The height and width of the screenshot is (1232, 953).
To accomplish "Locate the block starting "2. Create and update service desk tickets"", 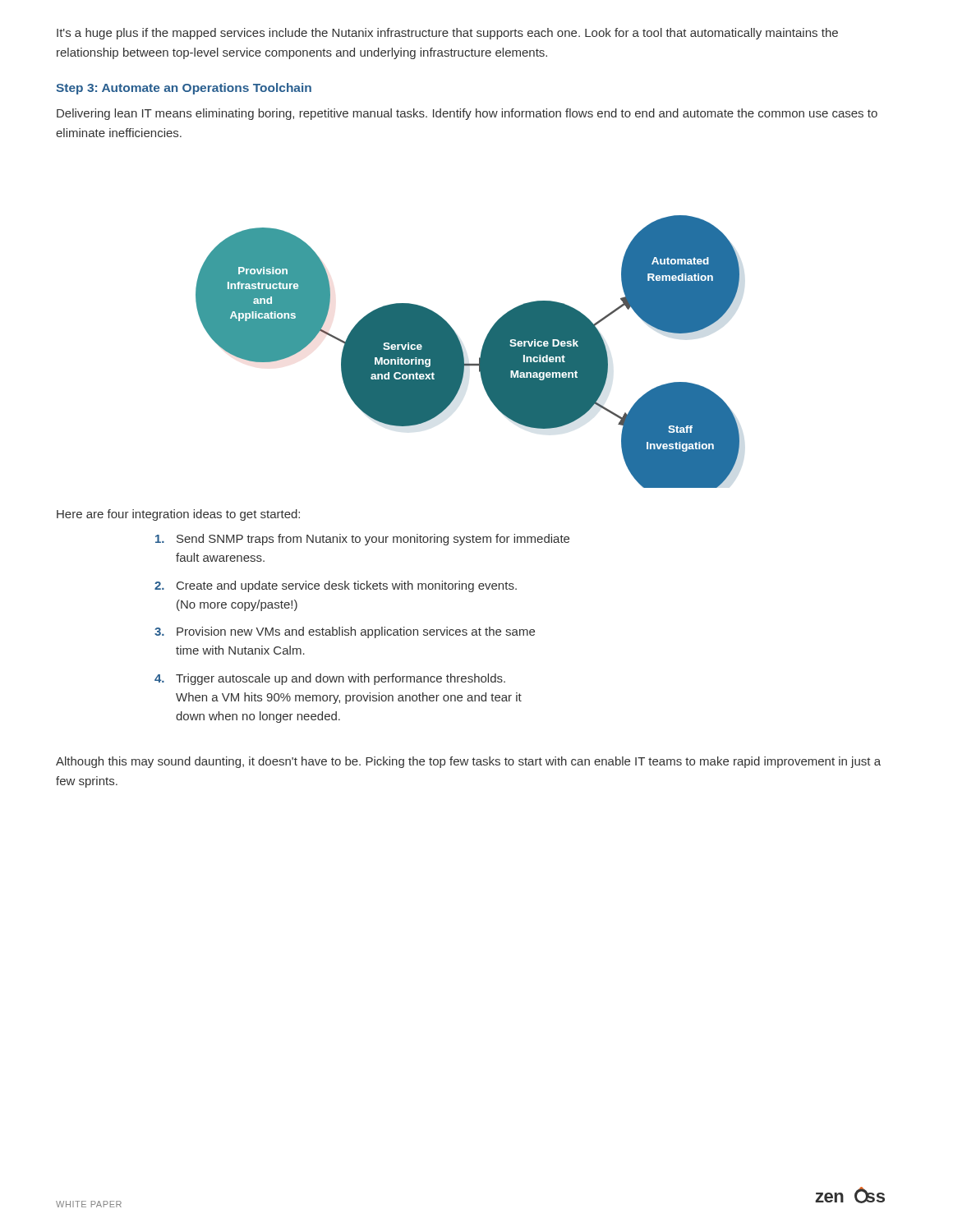I will 336,594.
